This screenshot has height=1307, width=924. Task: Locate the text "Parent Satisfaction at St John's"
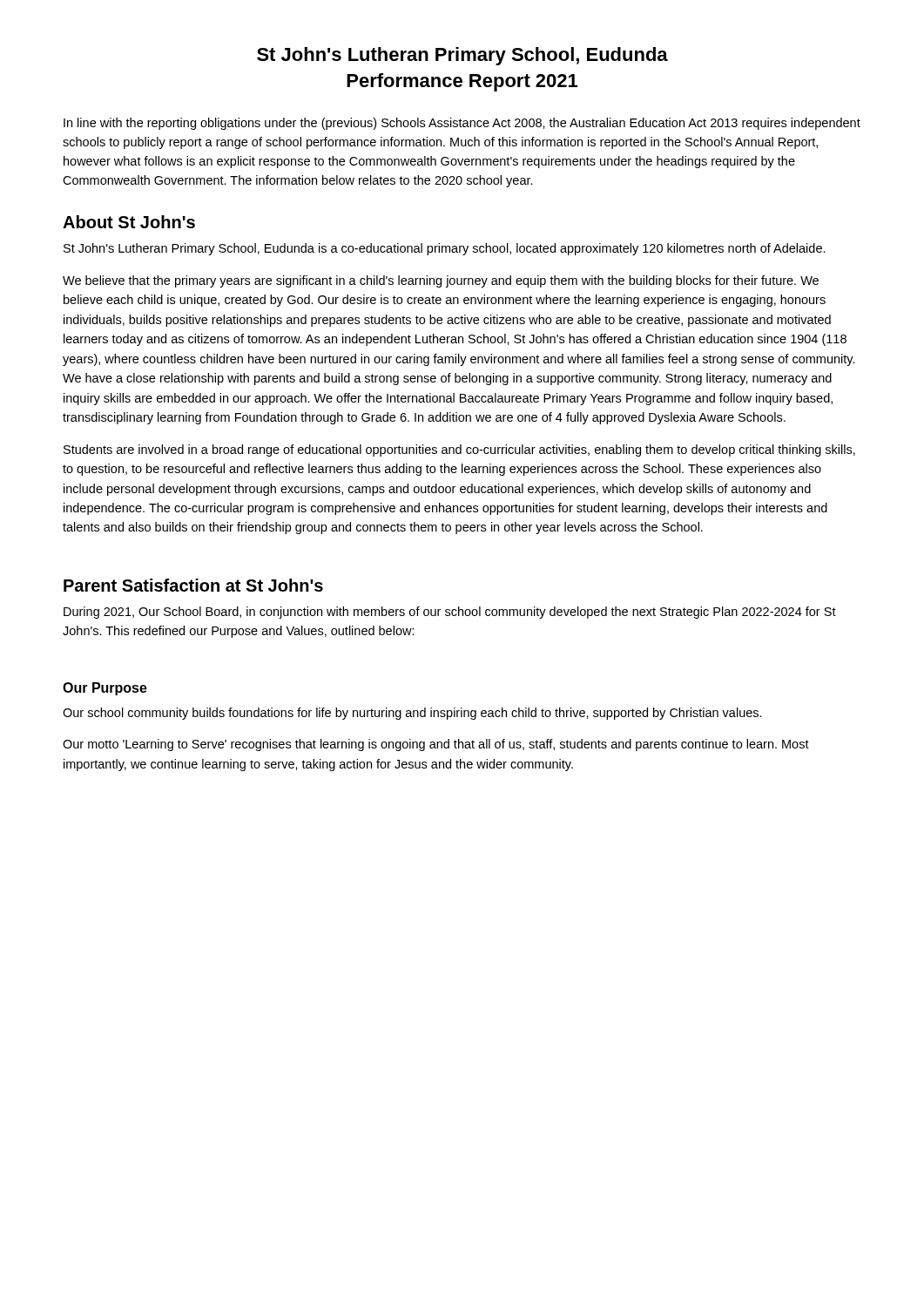point(193,585)
